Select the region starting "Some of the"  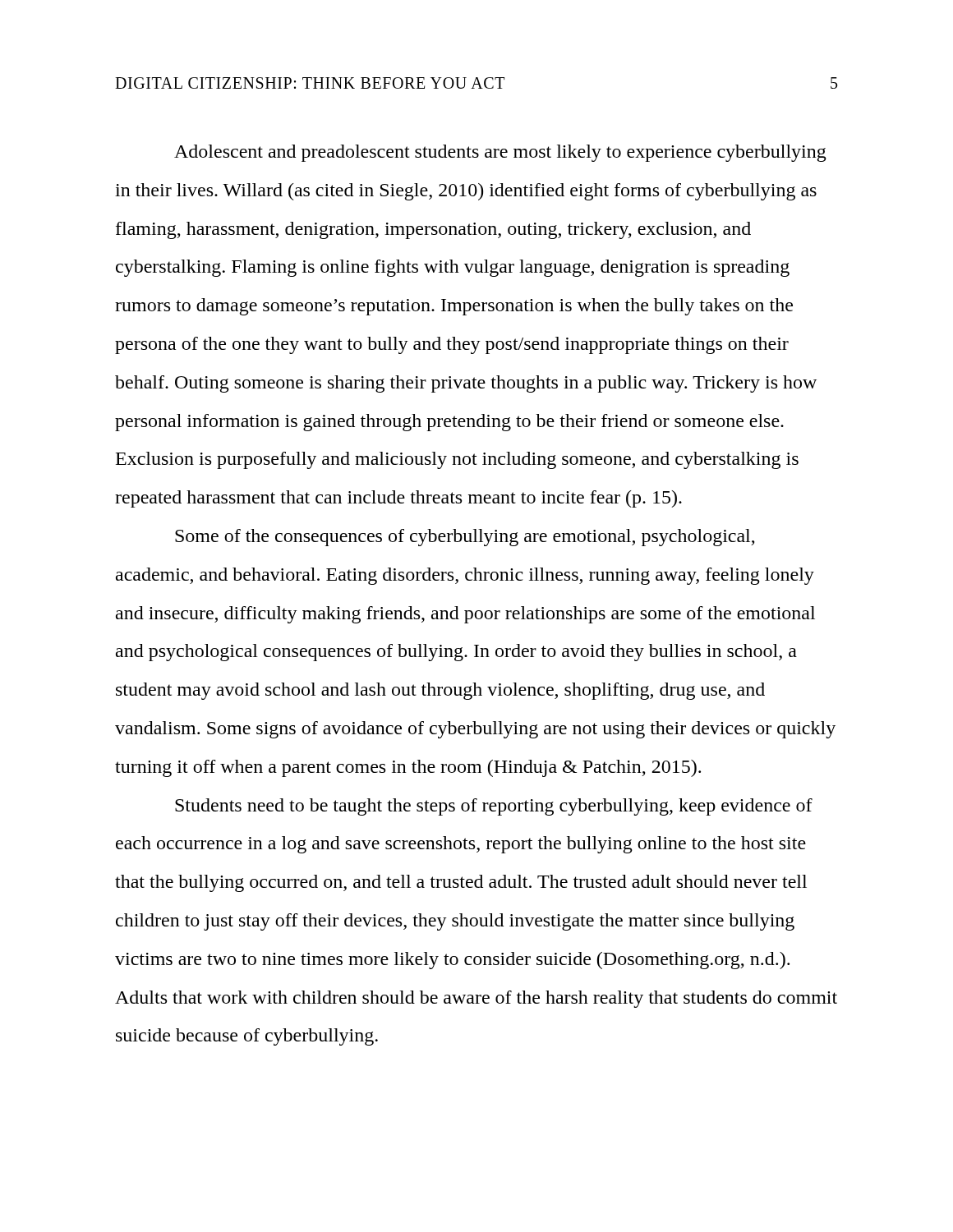[475, 651]
